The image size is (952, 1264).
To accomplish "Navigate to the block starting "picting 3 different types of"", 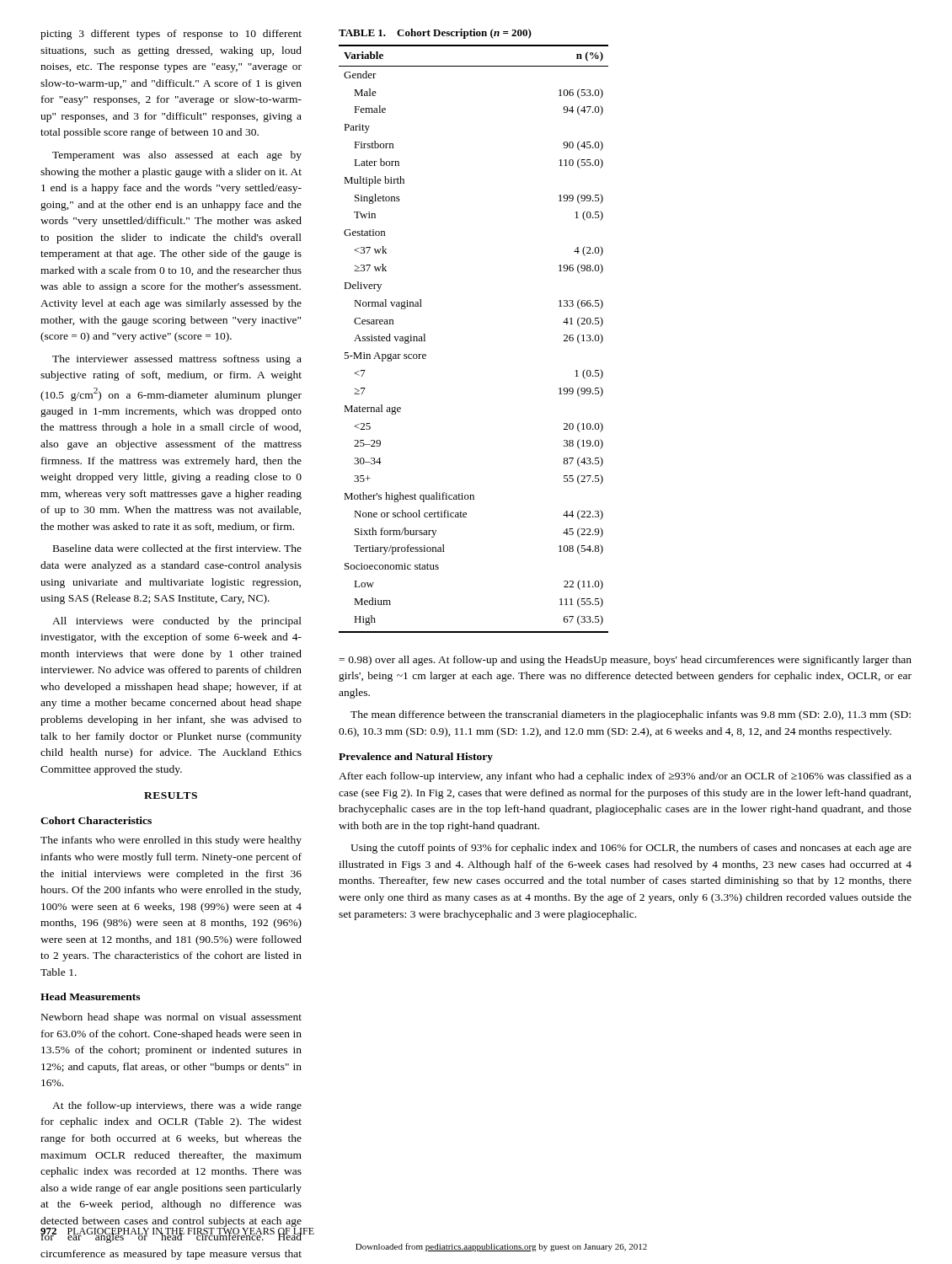I will (x=171, y=401).
